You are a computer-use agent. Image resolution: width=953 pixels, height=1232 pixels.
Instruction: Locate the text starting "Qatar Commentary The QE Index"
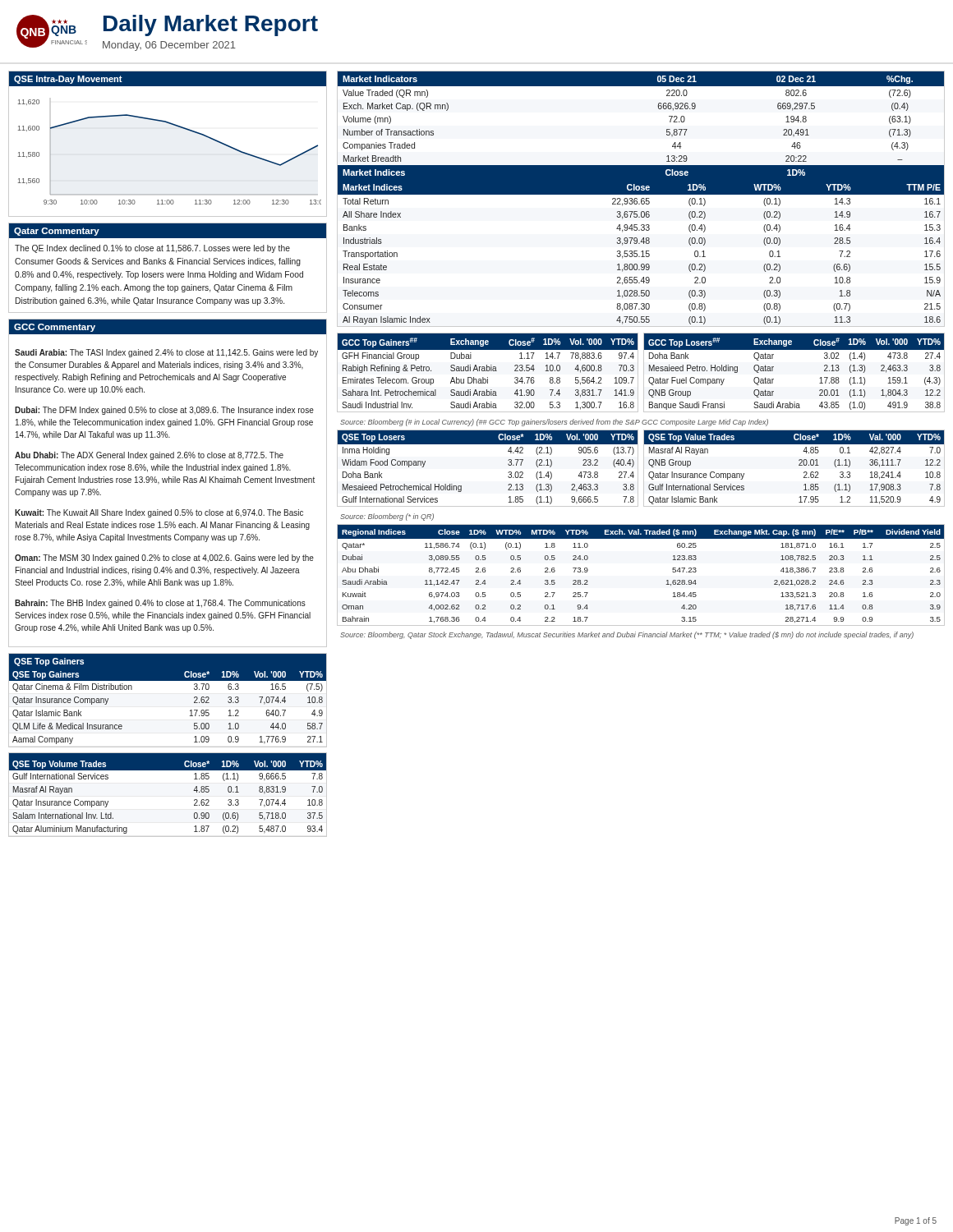[x=168, y=268]
